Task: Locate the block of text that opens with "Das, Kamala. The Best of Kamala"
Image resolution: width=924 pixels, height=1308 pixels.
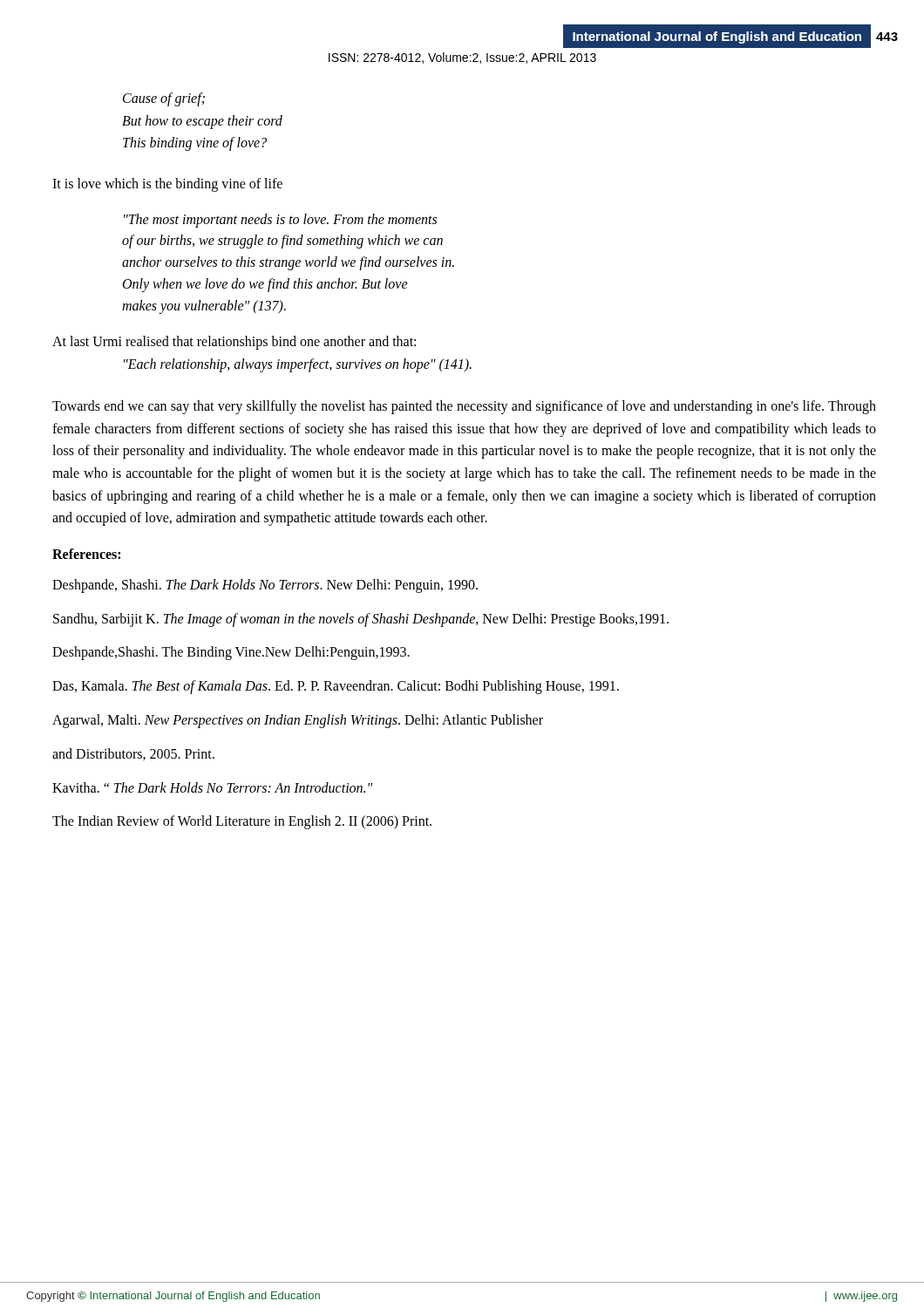Action: tap(336, 686)
